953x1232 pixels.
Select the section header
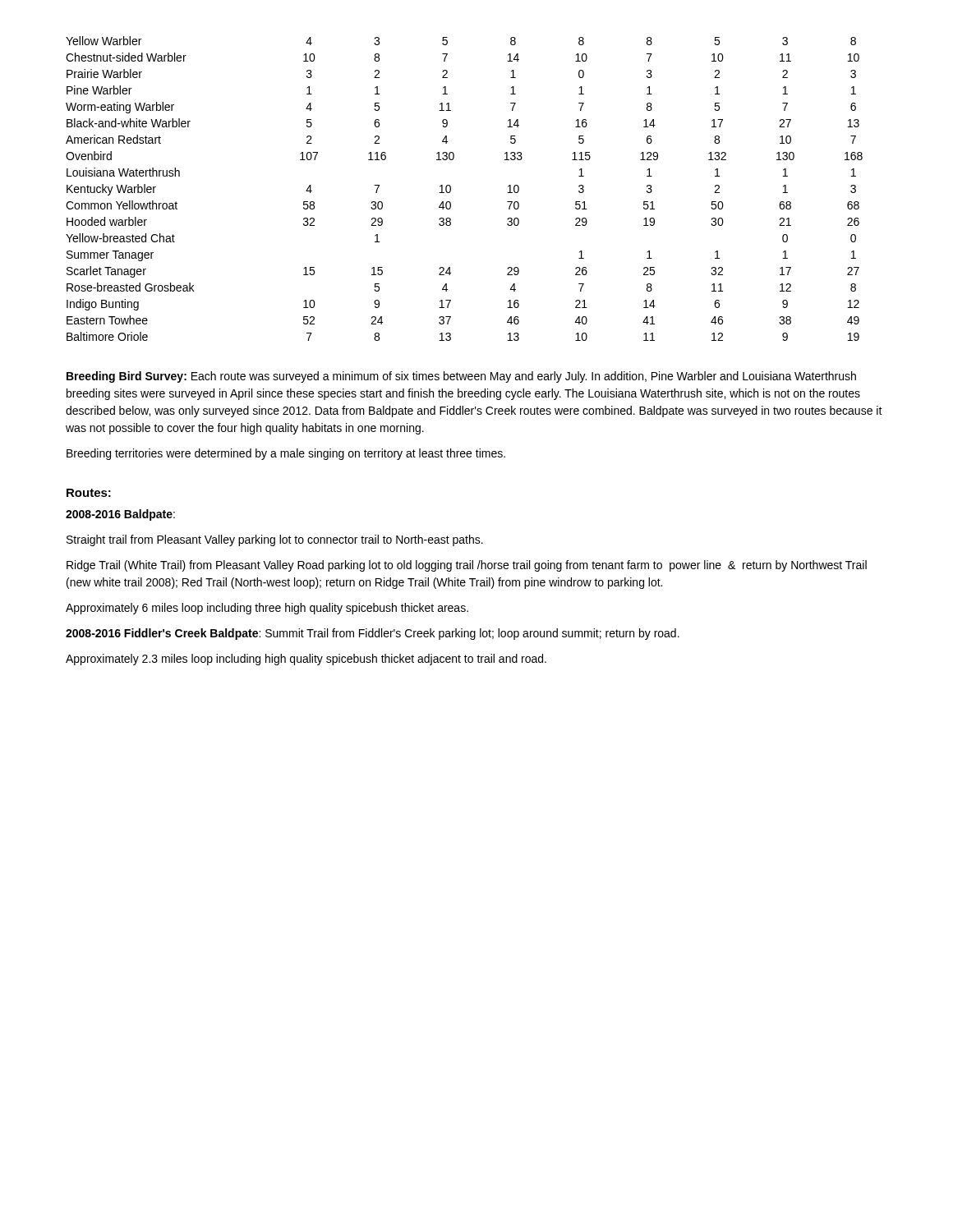(x=89, y=492)
